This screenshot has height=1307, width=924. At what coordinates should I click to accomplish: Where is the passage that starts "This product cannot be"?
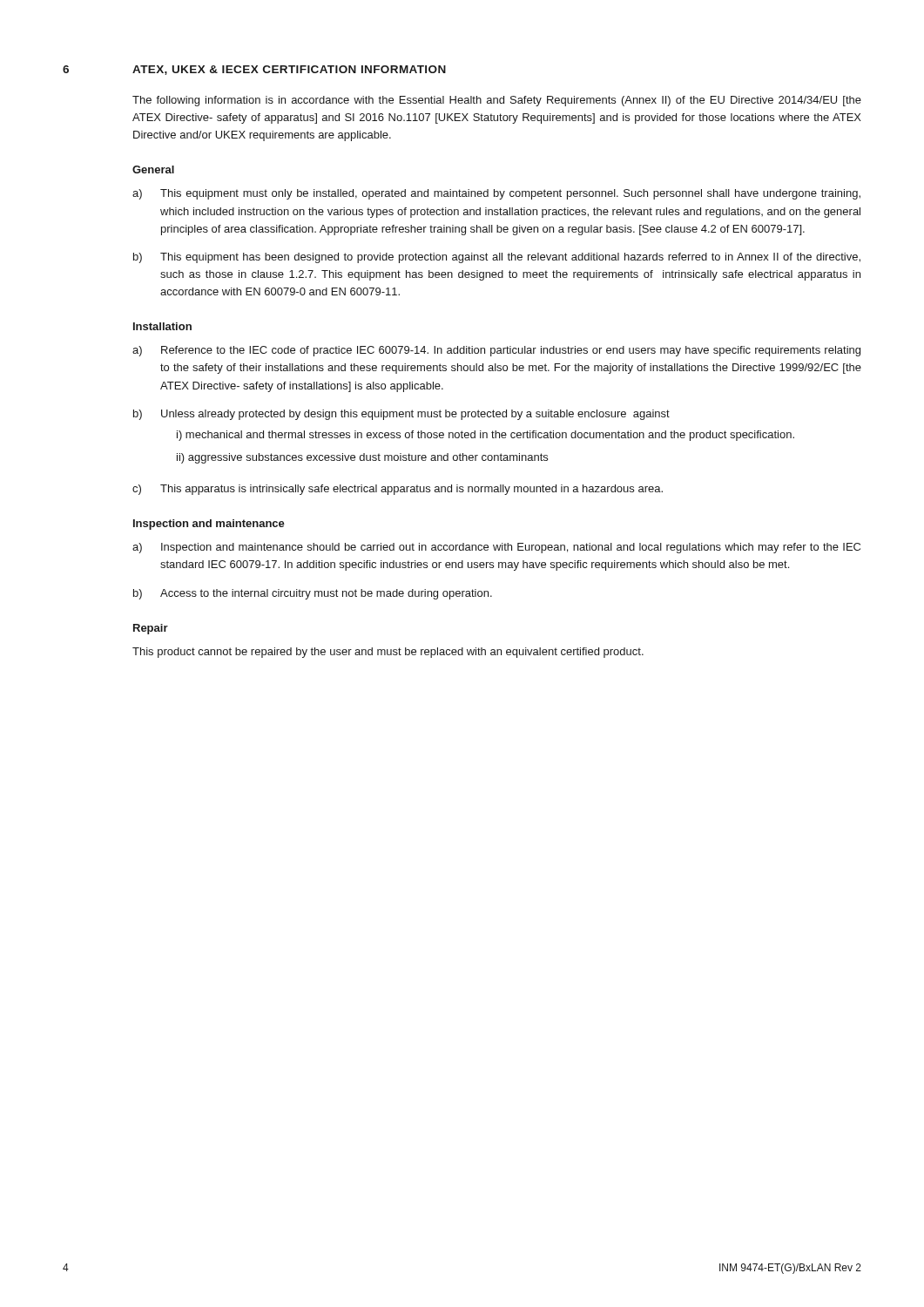(388, 651)
